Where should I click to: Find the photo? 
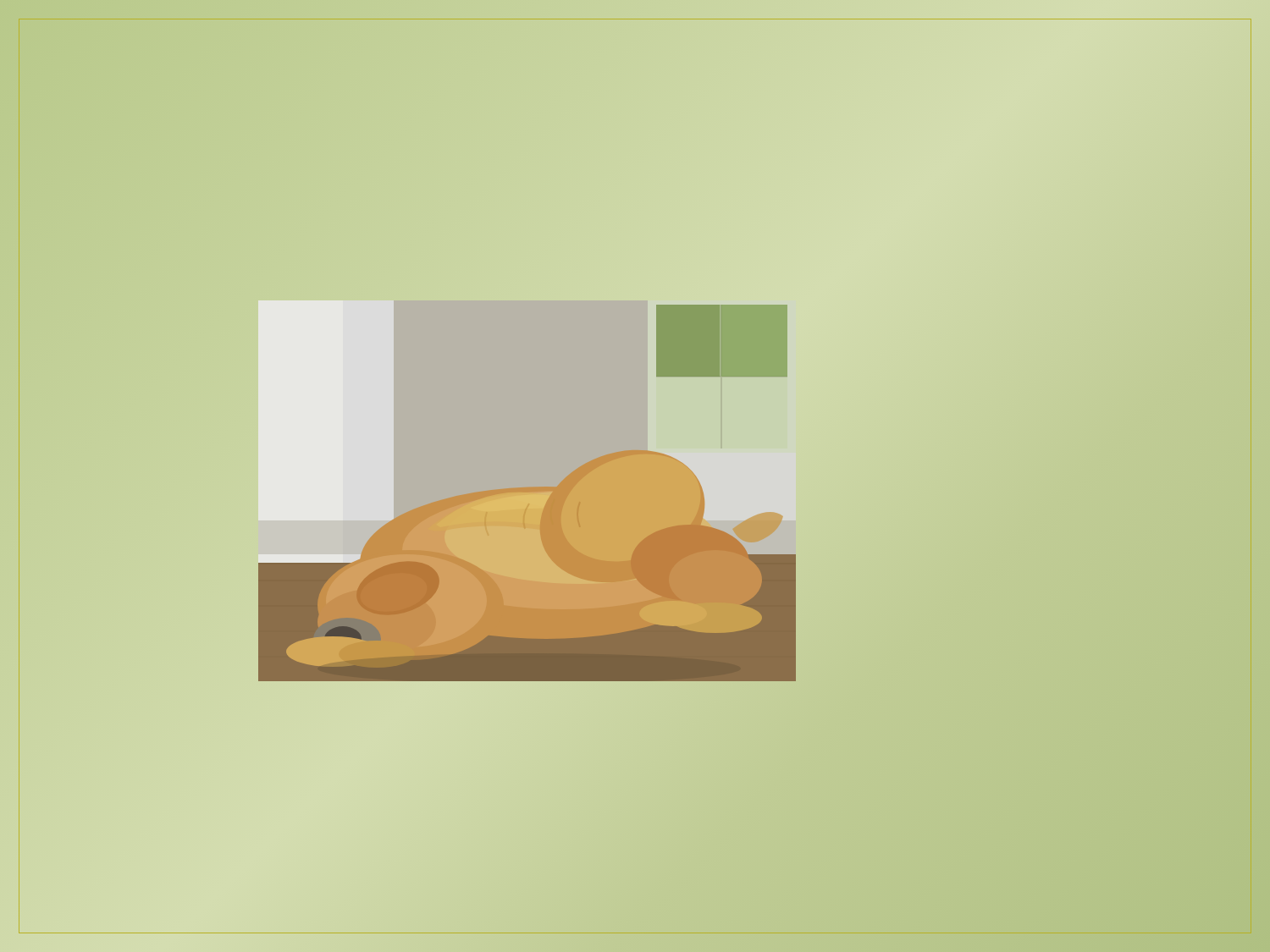pos(527,491)
